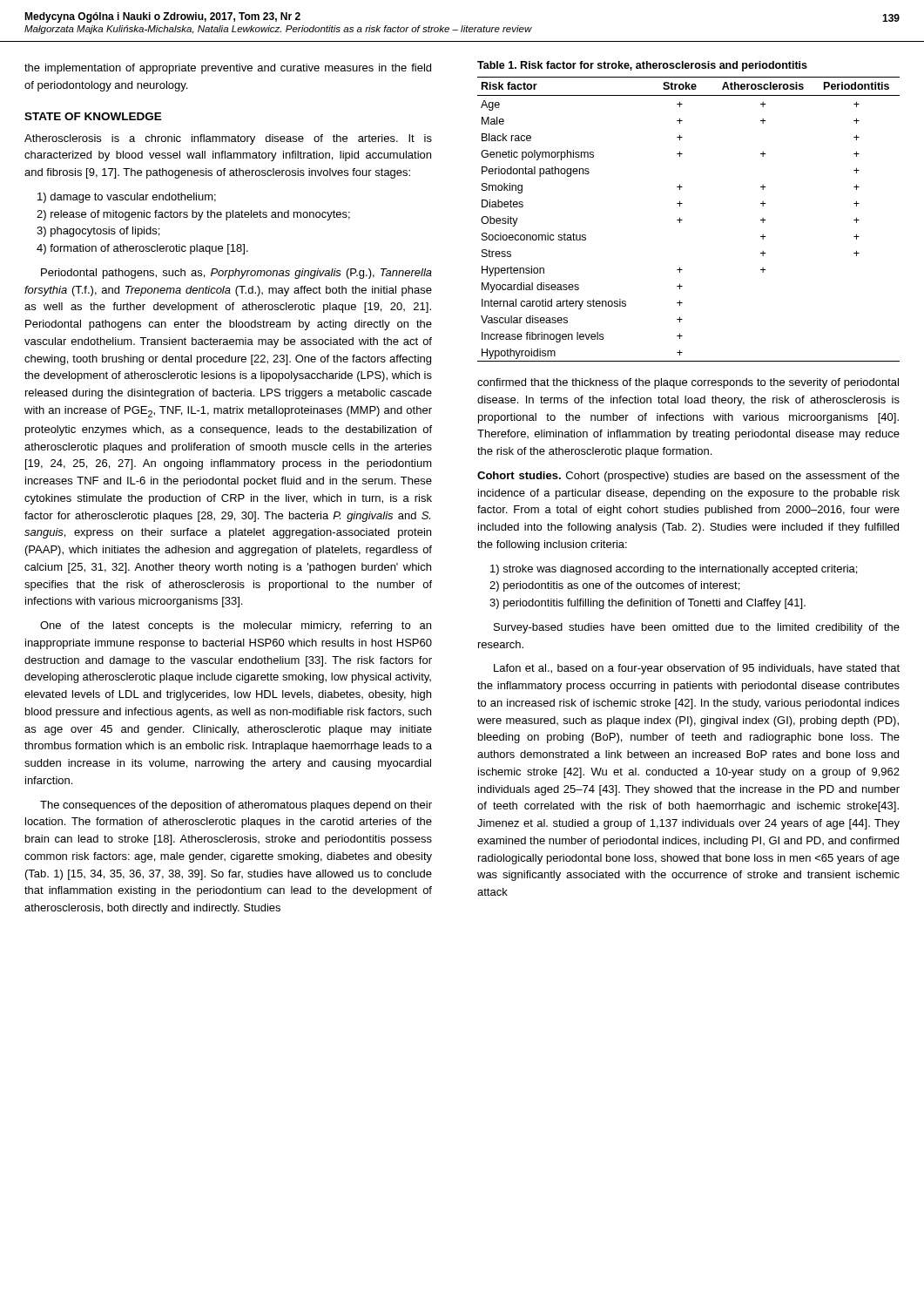
Task: Find the text block containing "the implementation of appropriate preventive and"
Action: (x=228, y=76)
